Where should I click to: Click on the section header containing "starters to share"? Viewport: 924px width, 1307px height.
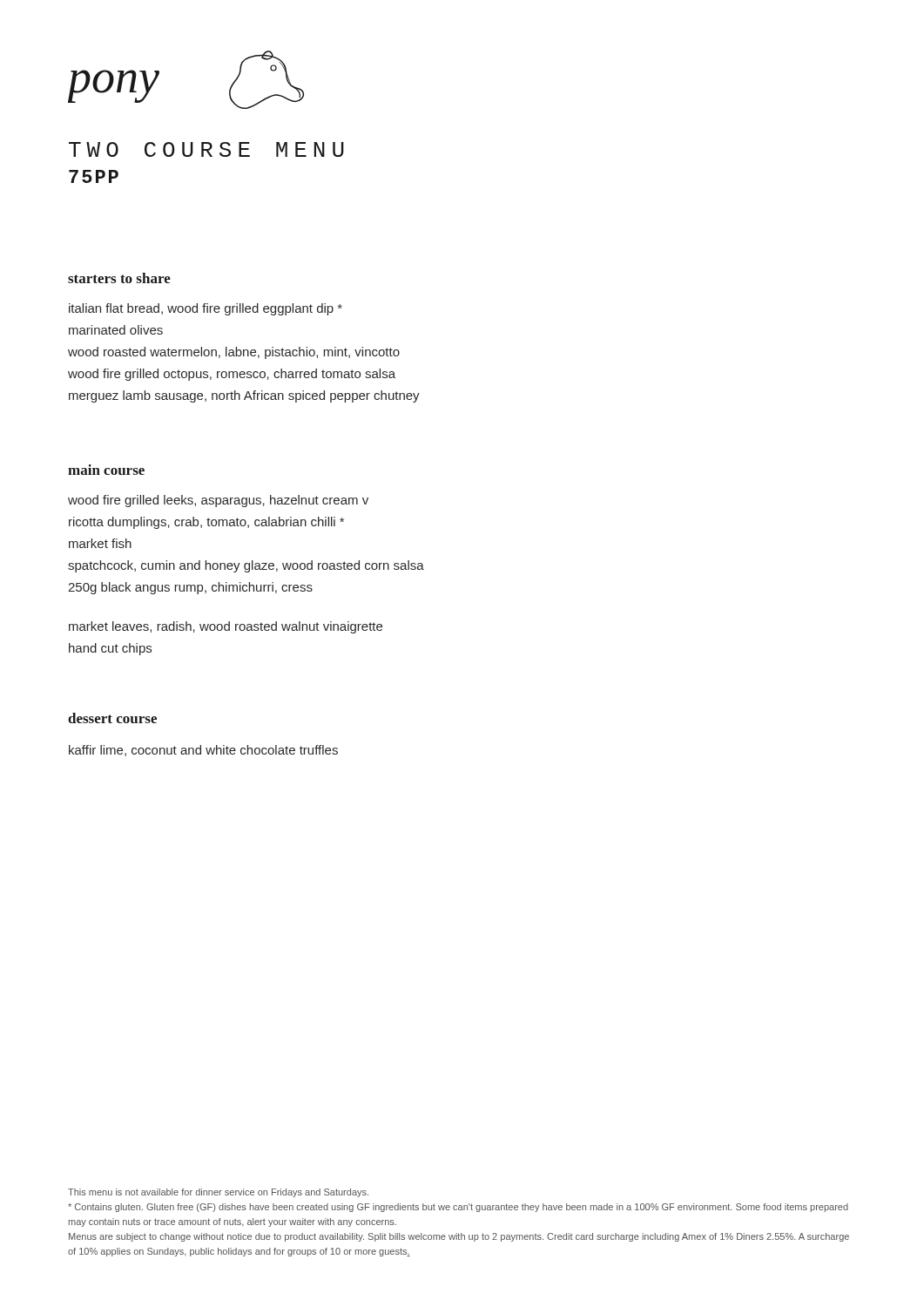point(119,278)
